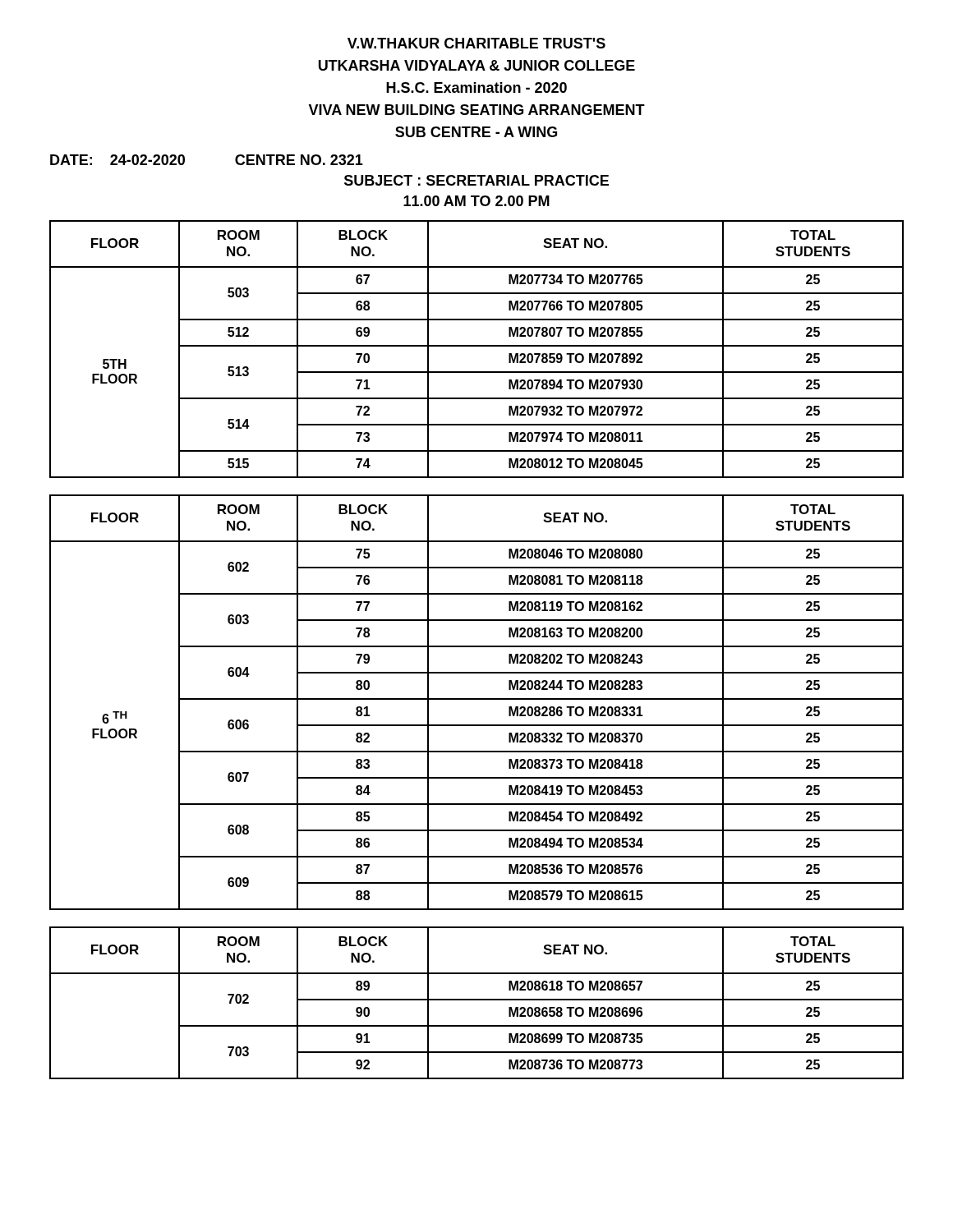Find the table that mentions "M207859 TO M207892"
953x1232 pixels.
point(476,349)
